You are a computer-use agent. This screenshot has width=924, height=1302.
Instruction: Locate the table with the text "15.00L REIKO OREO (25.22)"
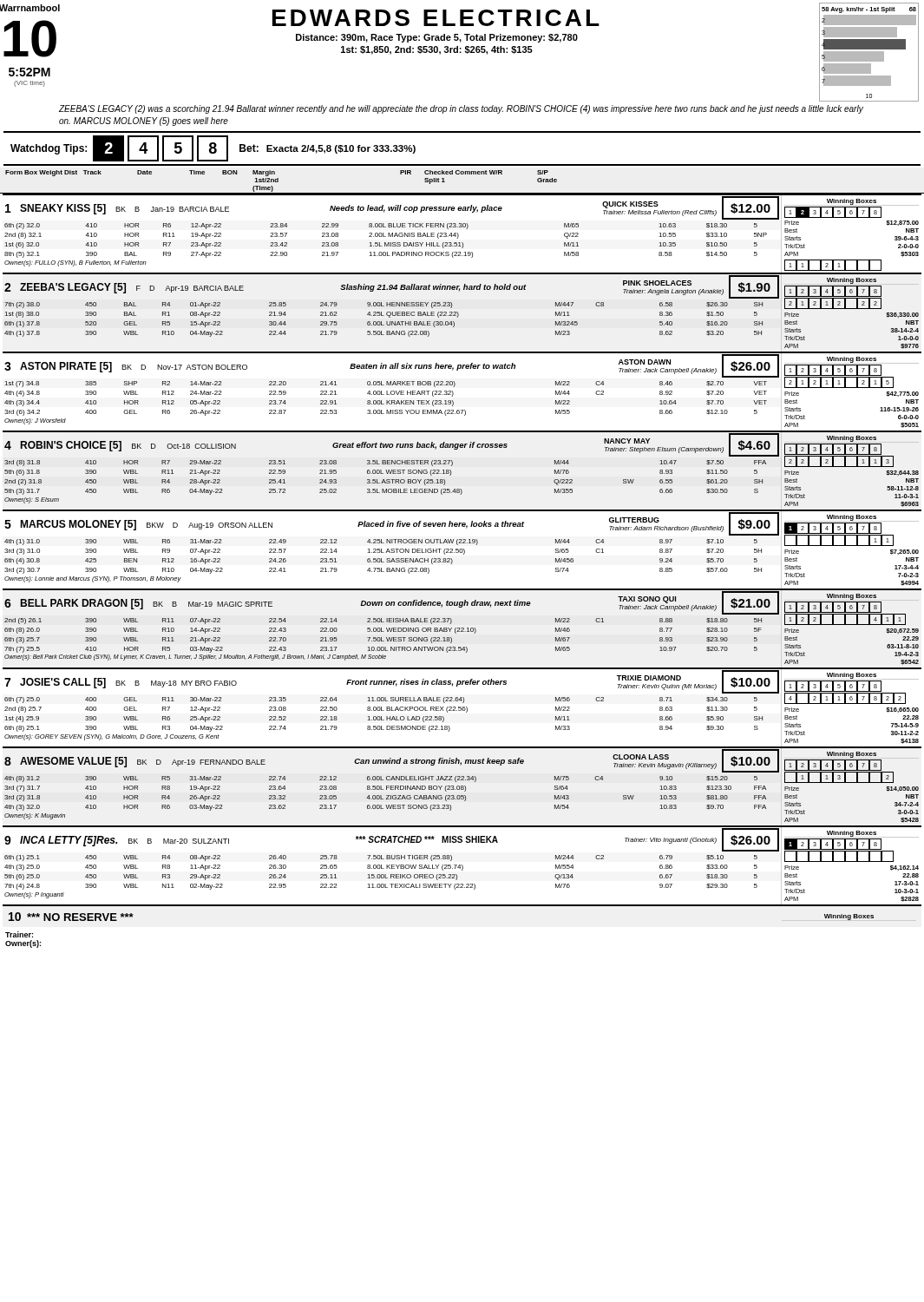[x=462, y=865]
